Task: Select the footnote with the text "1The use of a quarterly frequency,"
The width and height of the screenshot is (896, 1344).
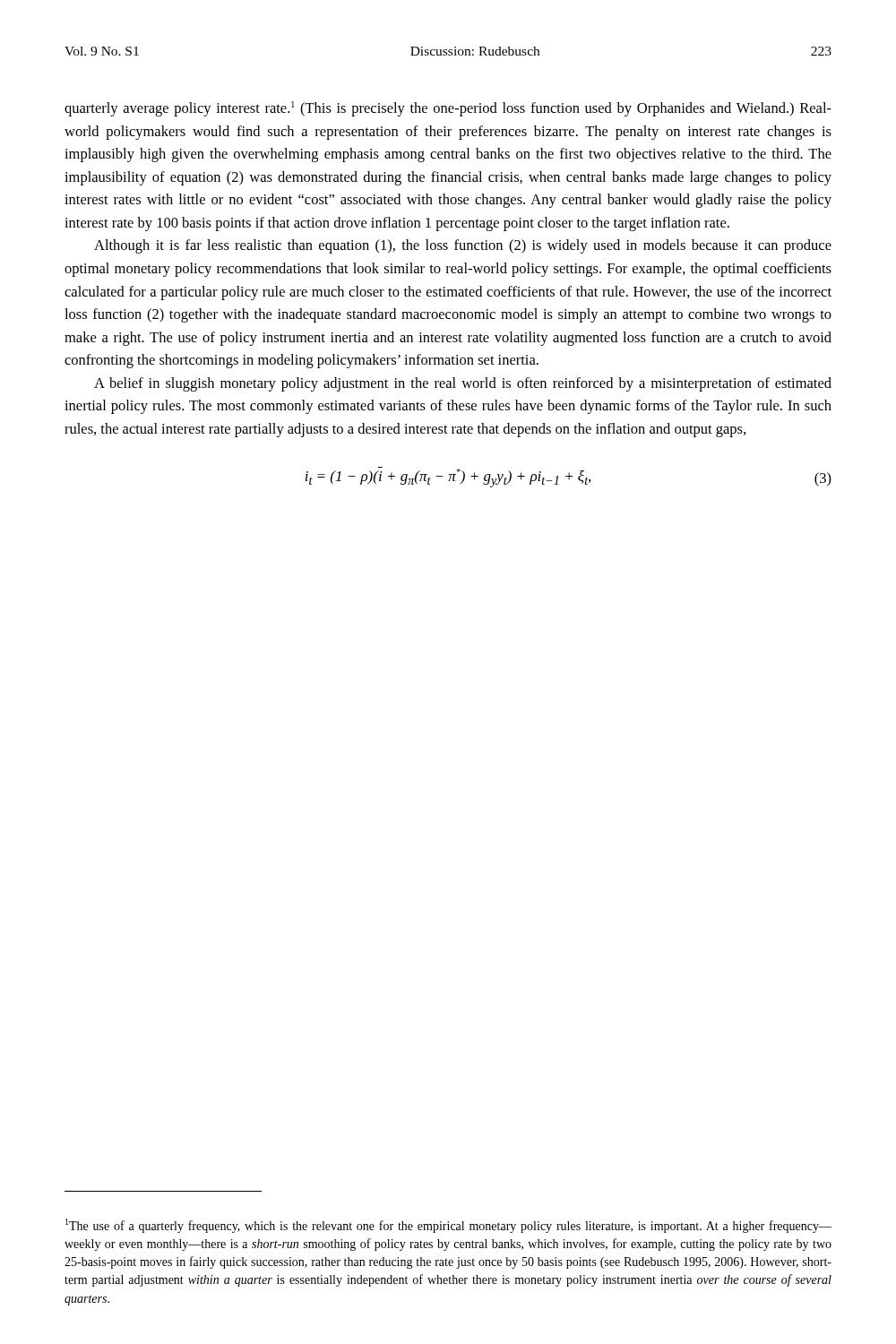Action: point(448,1261)
